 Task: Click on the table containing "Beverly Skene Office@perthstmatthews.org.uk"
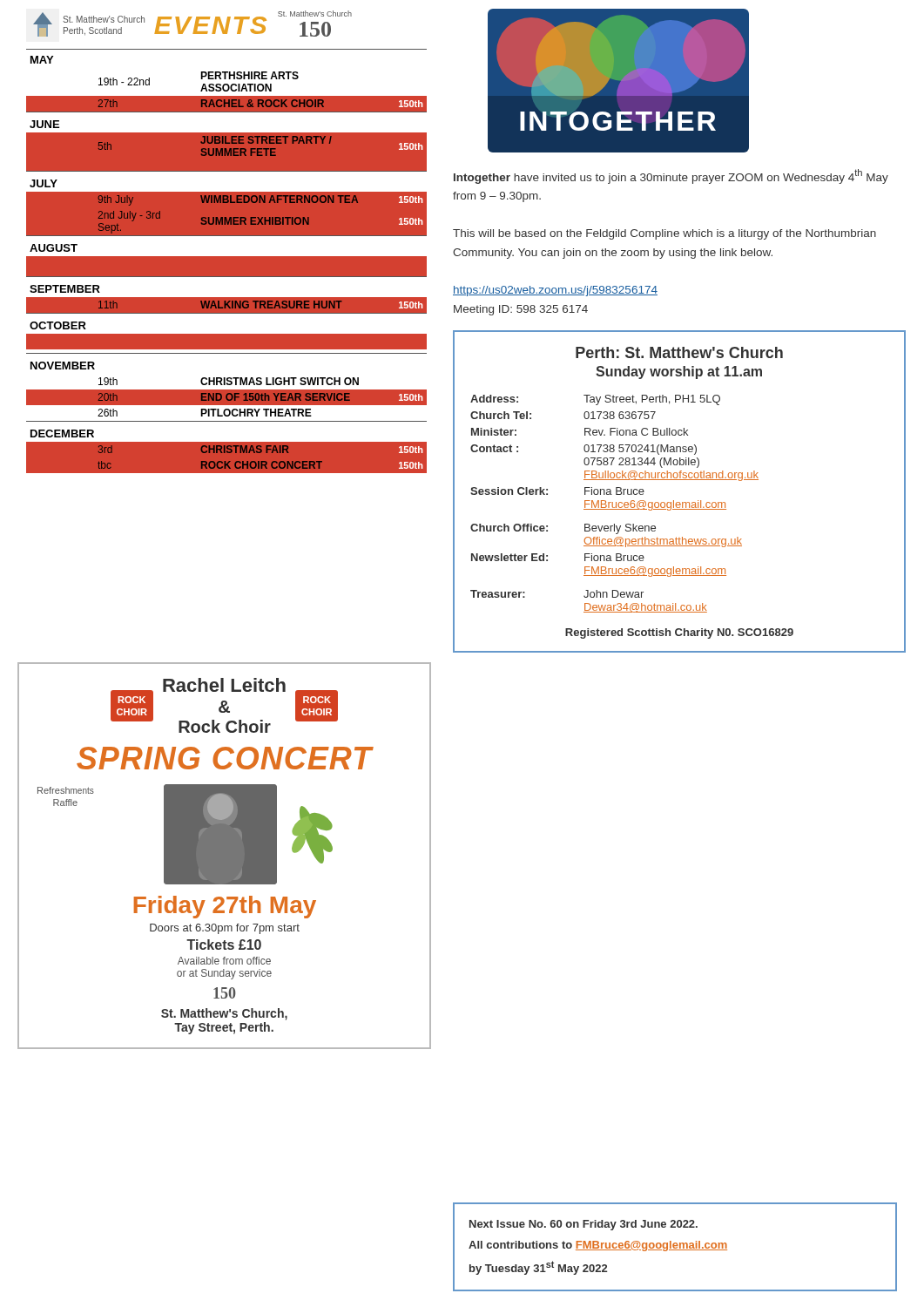click(679, 492)
